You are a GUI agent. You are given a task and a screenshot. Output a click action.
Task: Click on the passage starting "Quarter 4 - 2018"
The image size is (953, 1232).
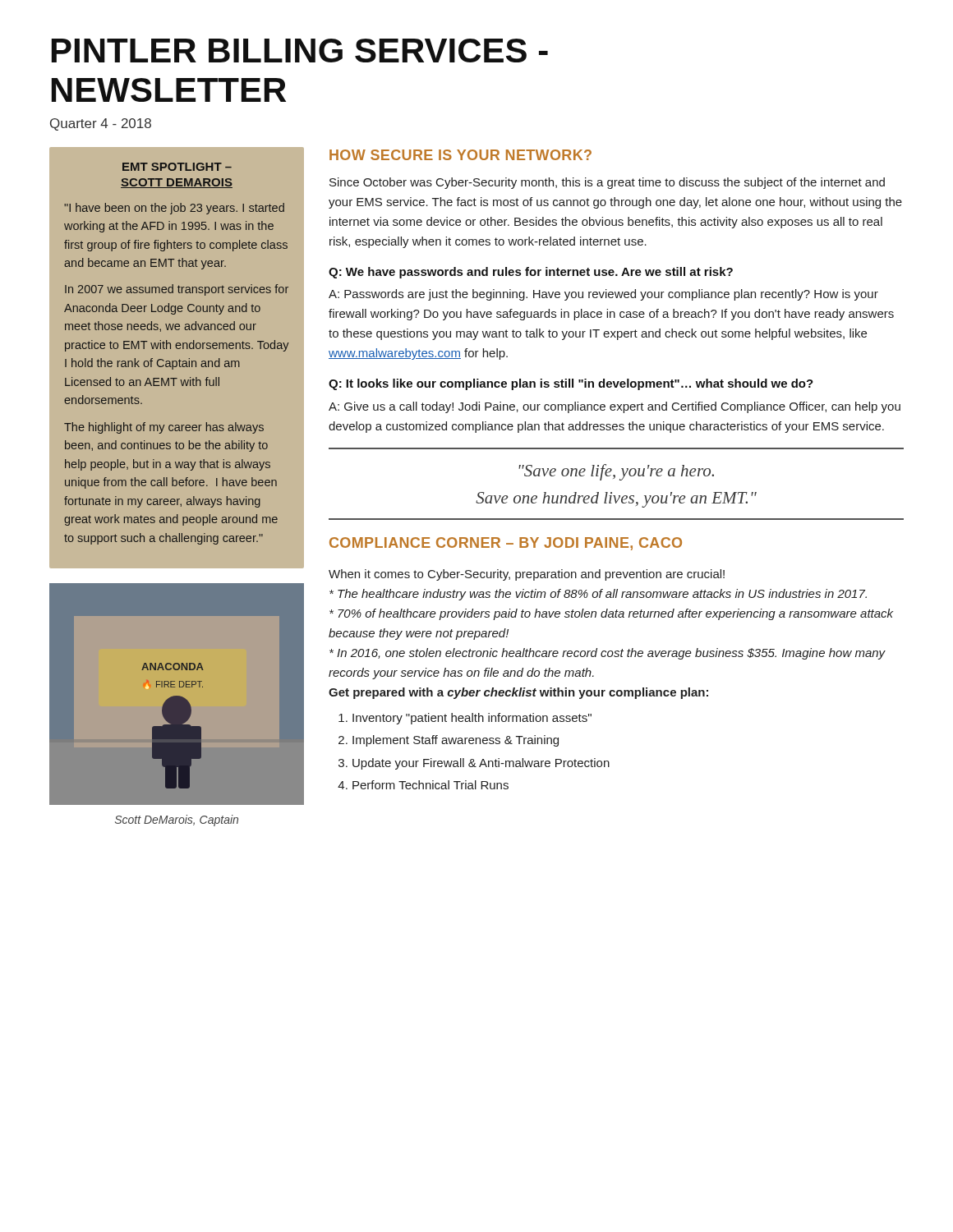tap(101, 123)
